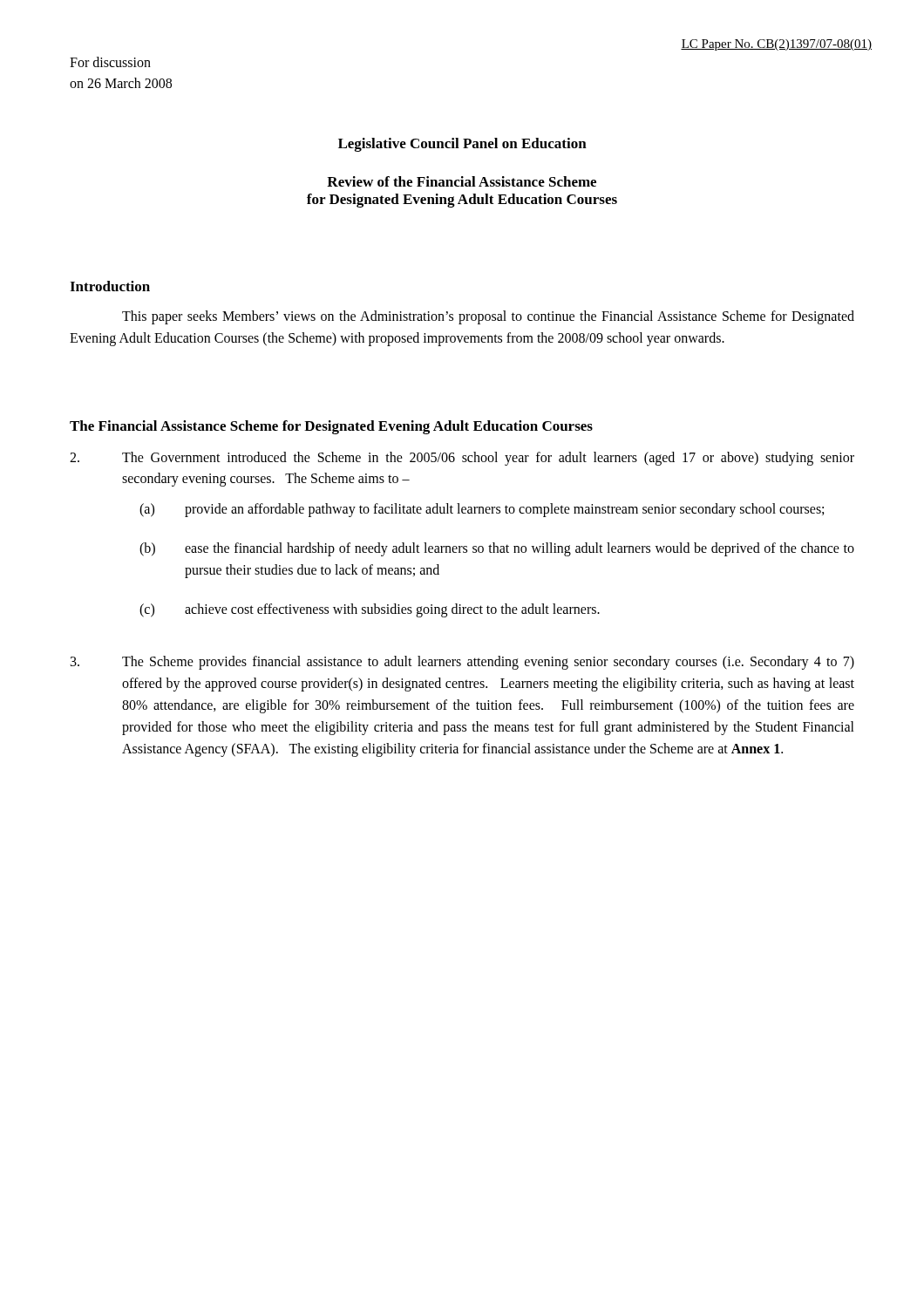Screen dimensions: 1308x924
Task: Navigate to the block starting "Legislative Council Panel on Education"
Action: [x=462, y=143]
